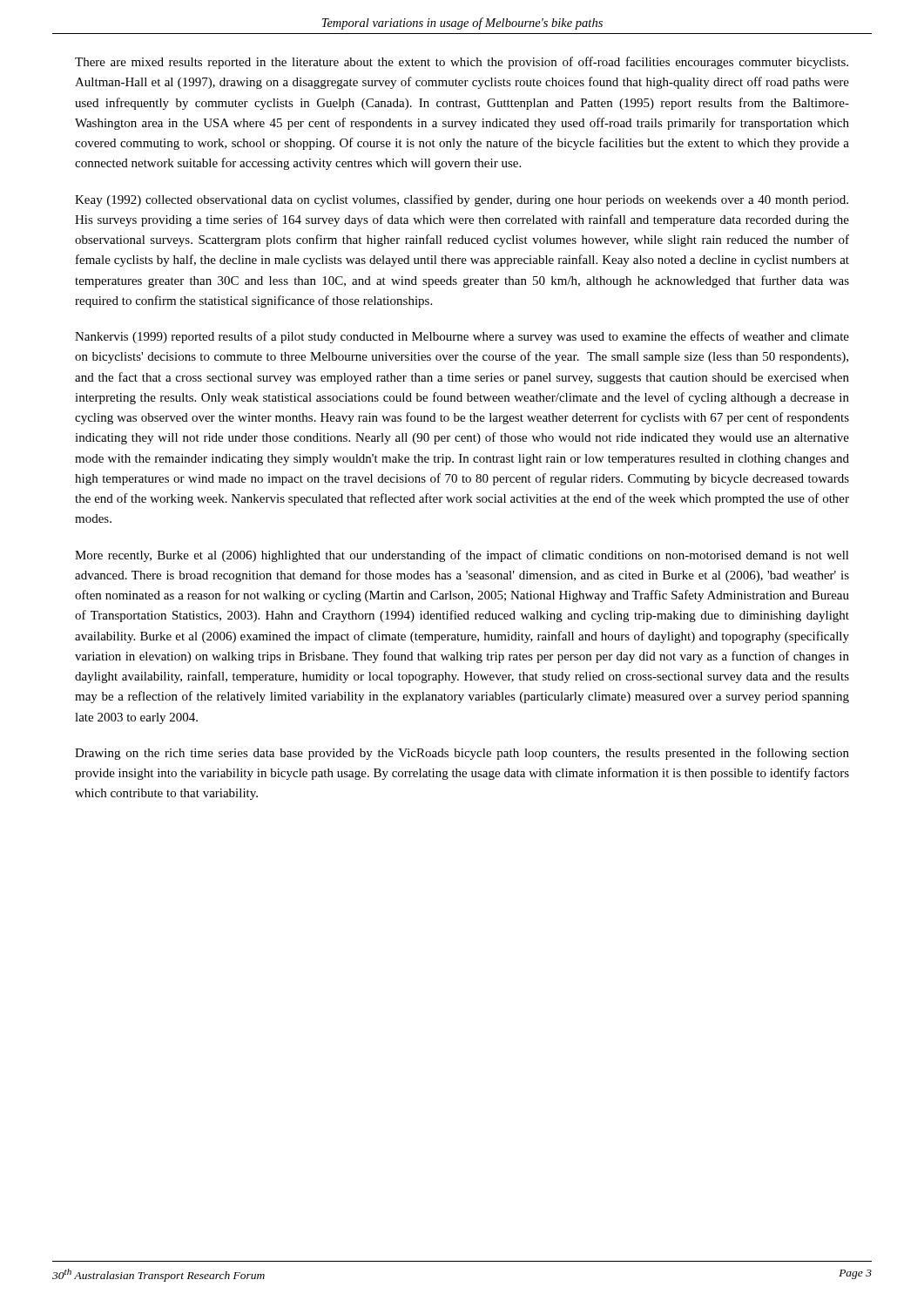Locate the text block containing "Drawing on the rich time"
The height and width of the screenshot is (1307, 924).
(x=462, y=773)
